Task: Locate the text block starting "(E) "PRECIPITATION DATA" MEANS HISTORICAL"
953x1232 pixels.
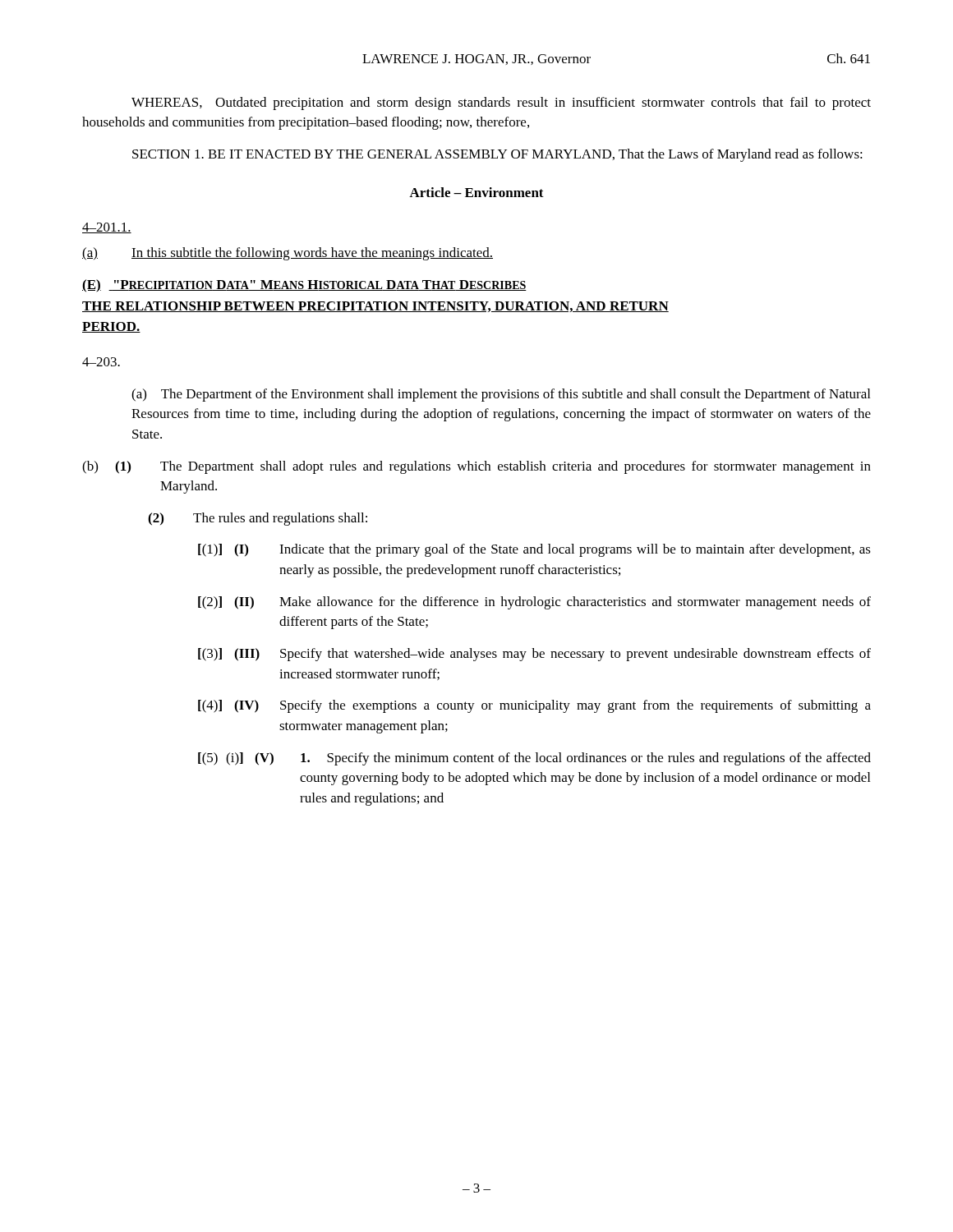Action: pos(375,306)
